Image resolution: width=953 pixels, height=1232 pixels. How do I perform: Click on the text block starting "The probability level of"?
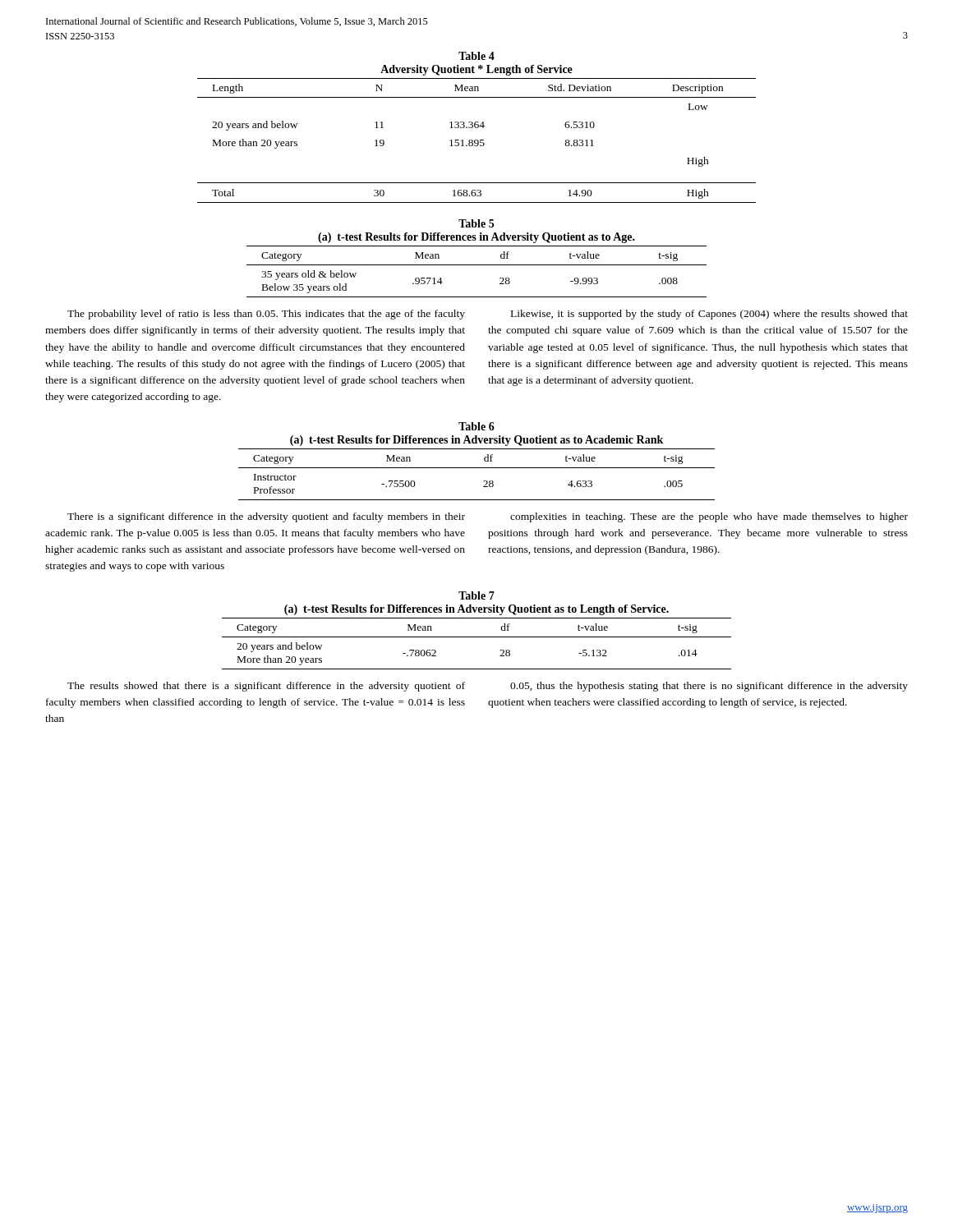click(x=255, y=355)
